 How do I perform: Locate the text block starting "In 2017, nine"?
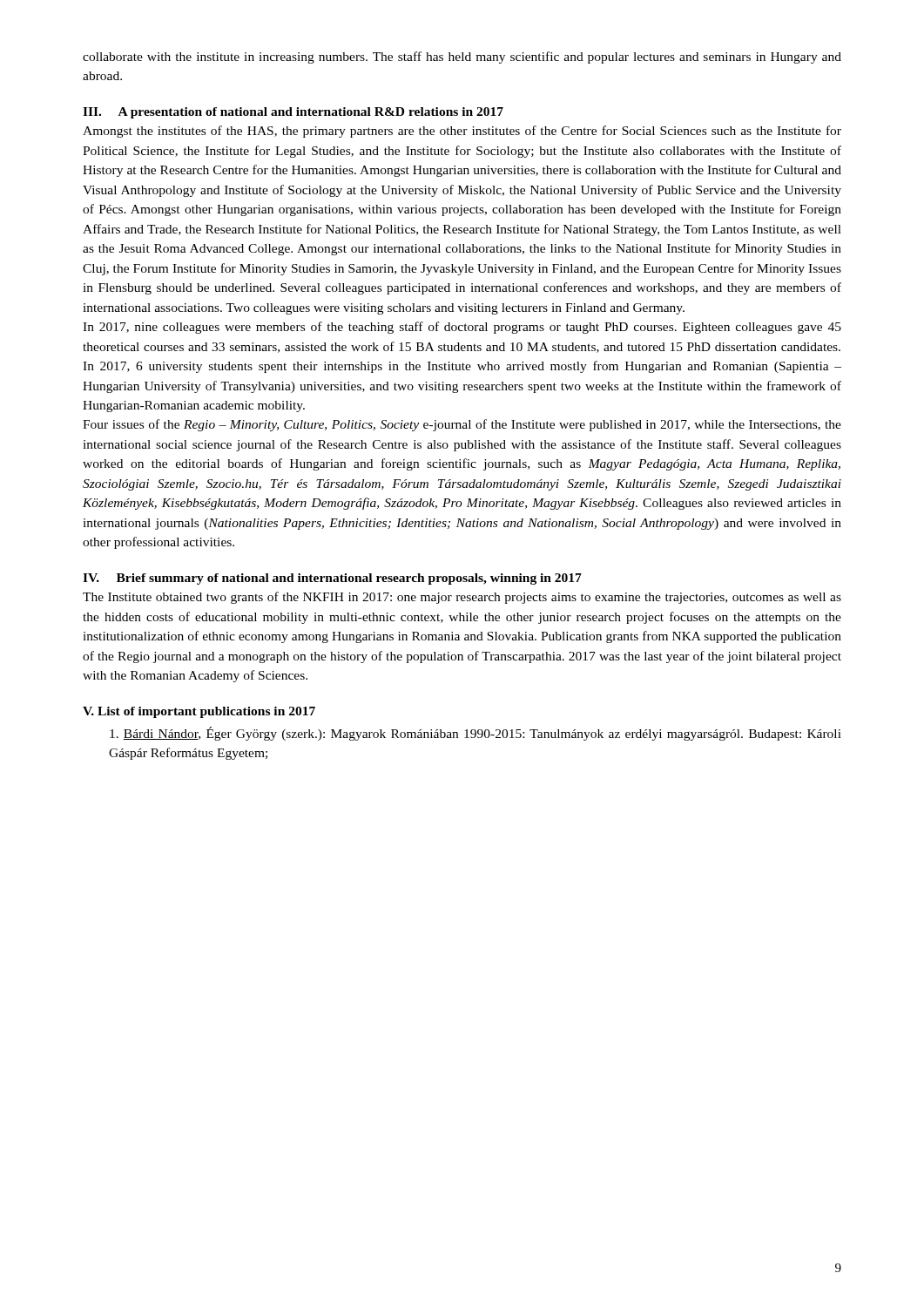[462, 366]
